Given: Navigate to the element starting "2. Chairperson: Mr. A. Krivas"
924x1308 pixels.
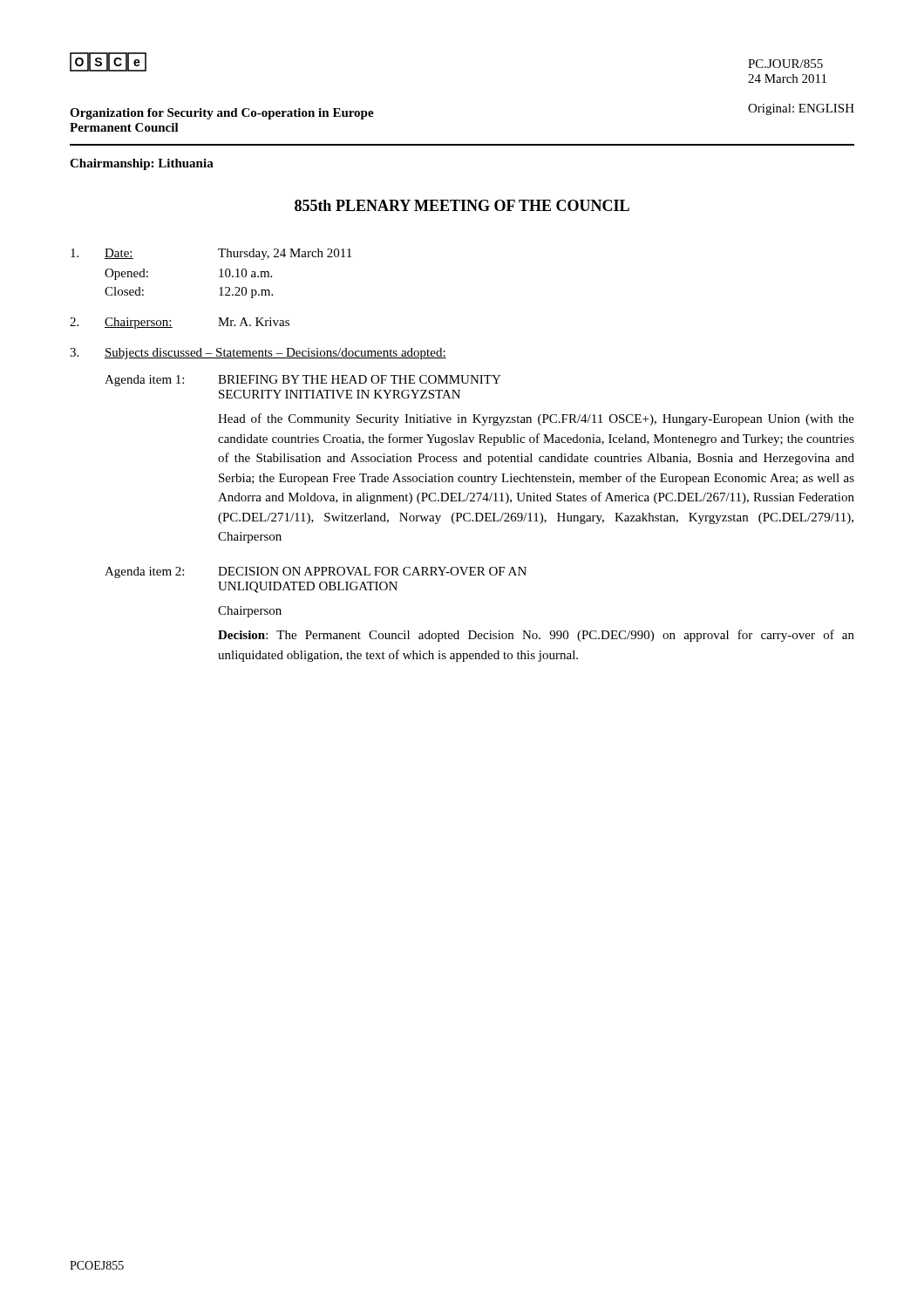Looking at the screenshot, I should [139, 323].
